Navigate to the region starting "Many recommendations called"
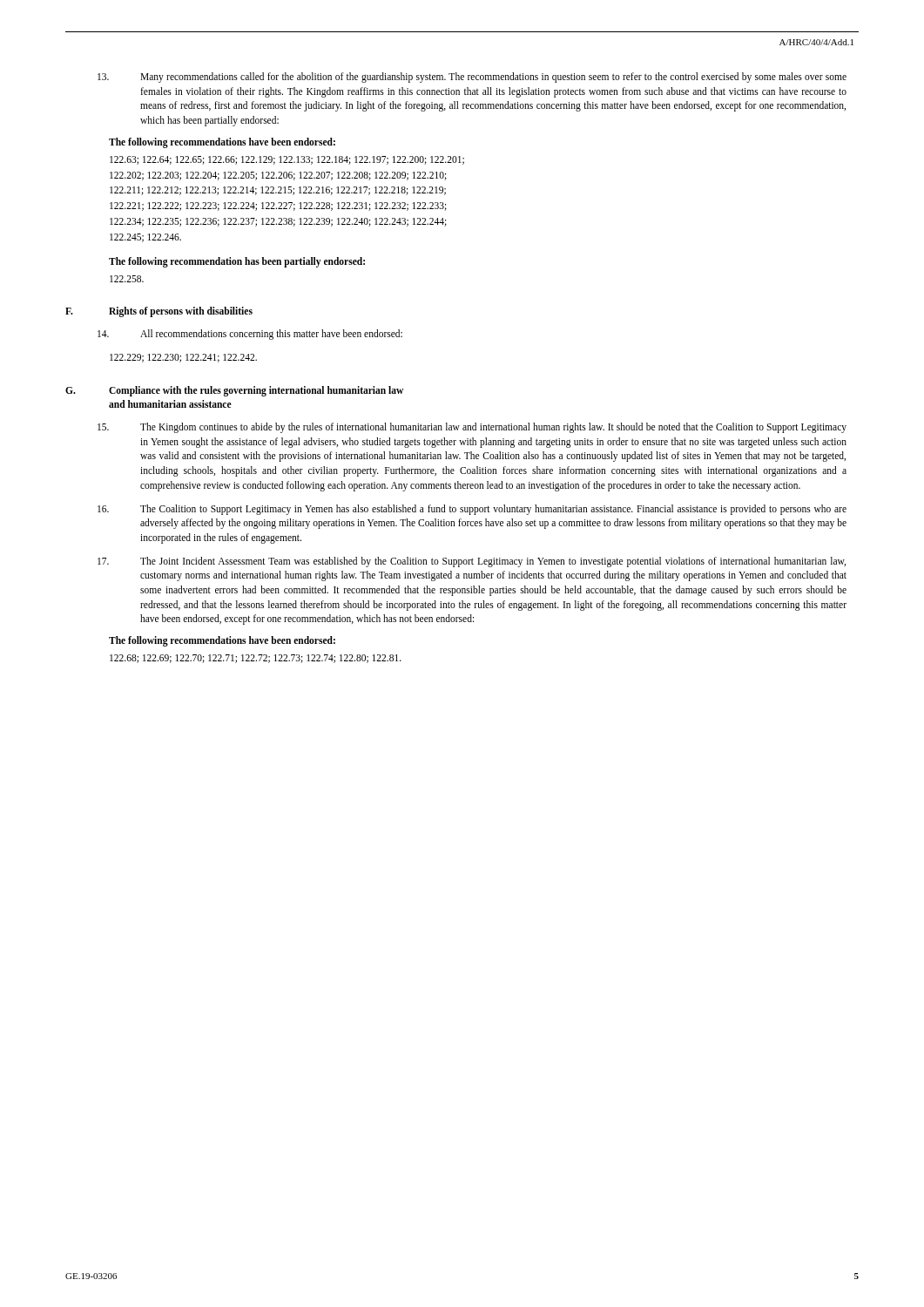924x1307 pixels. [472, 99]
